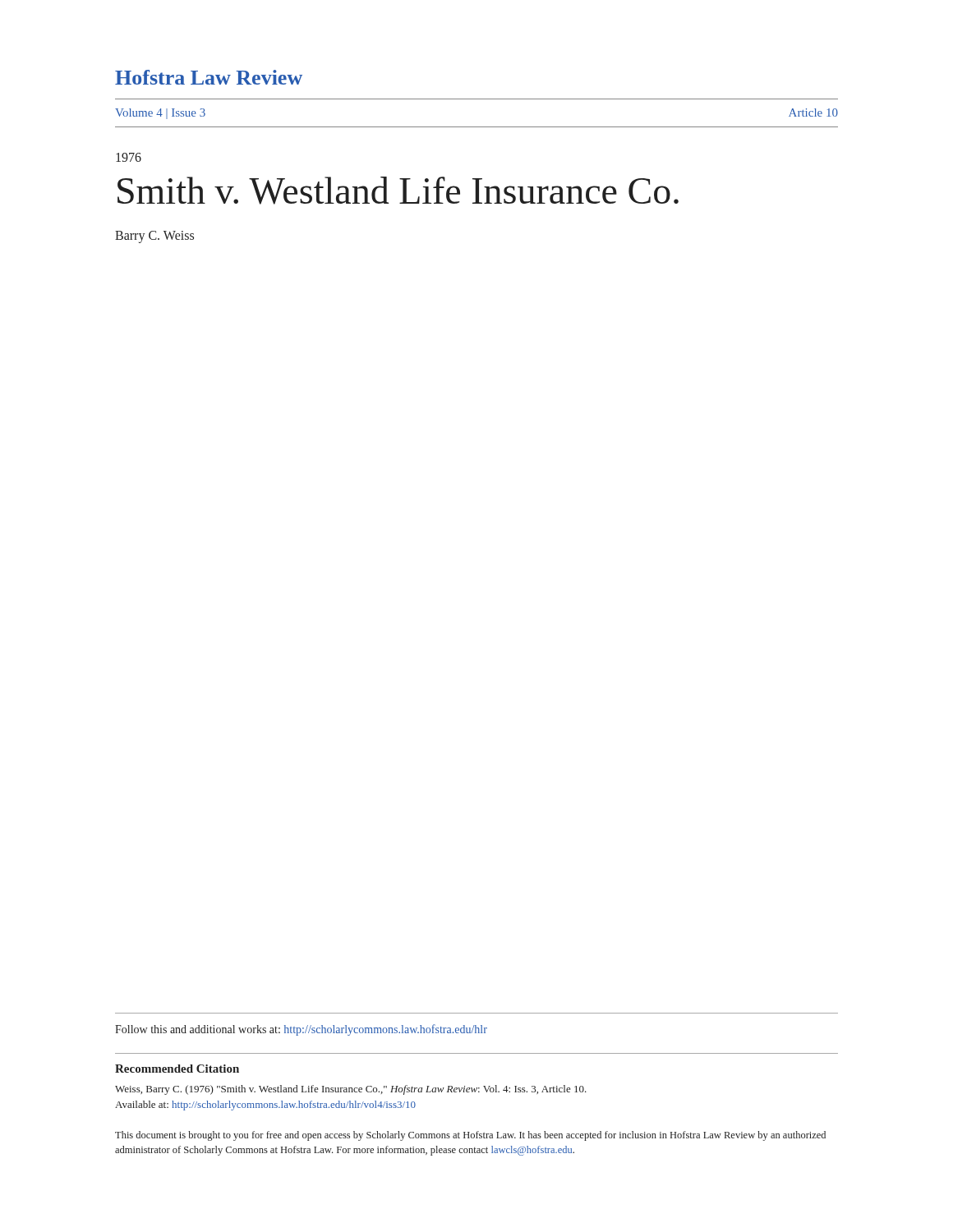Locate the text block that reads "Volume 4 | Issue"

(159, 115)
